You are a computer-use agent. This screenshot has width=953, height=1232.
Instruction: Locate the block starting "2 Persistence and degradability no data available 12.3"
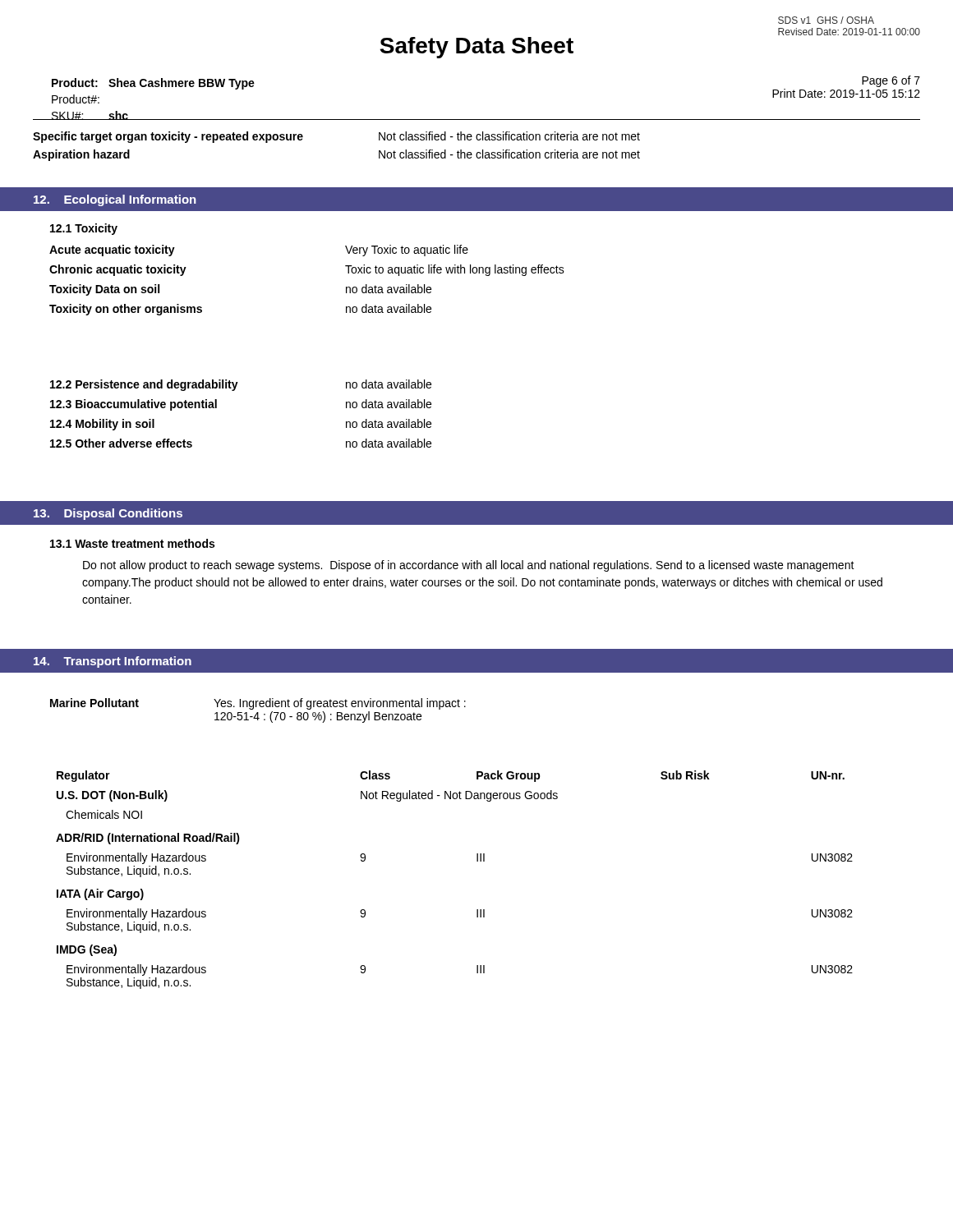pyautogui.click(x=148, y=385)
